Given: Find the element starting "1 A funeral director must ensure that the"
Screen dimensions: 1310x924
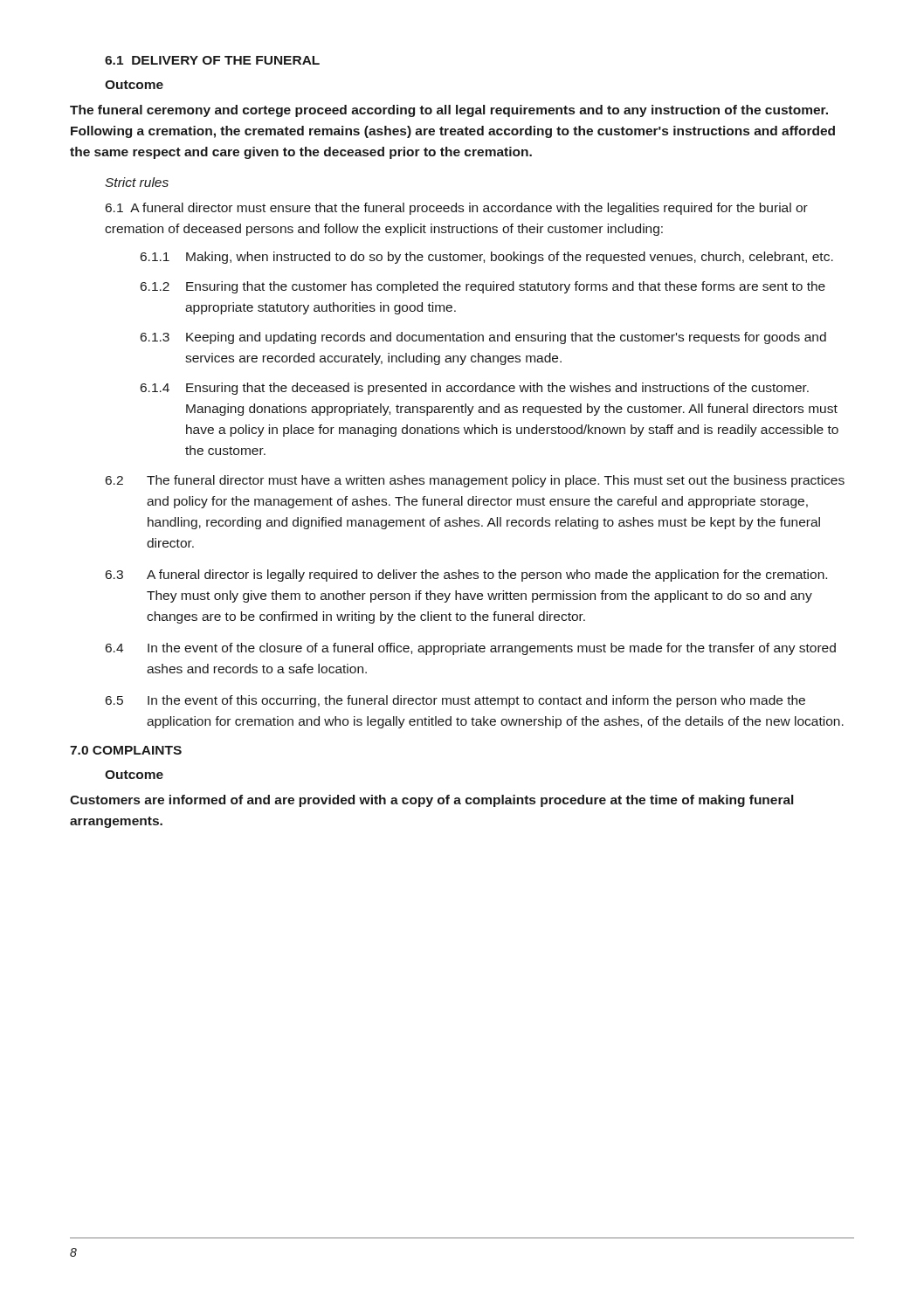Looking at the screenshot, I should click(456, 218).
